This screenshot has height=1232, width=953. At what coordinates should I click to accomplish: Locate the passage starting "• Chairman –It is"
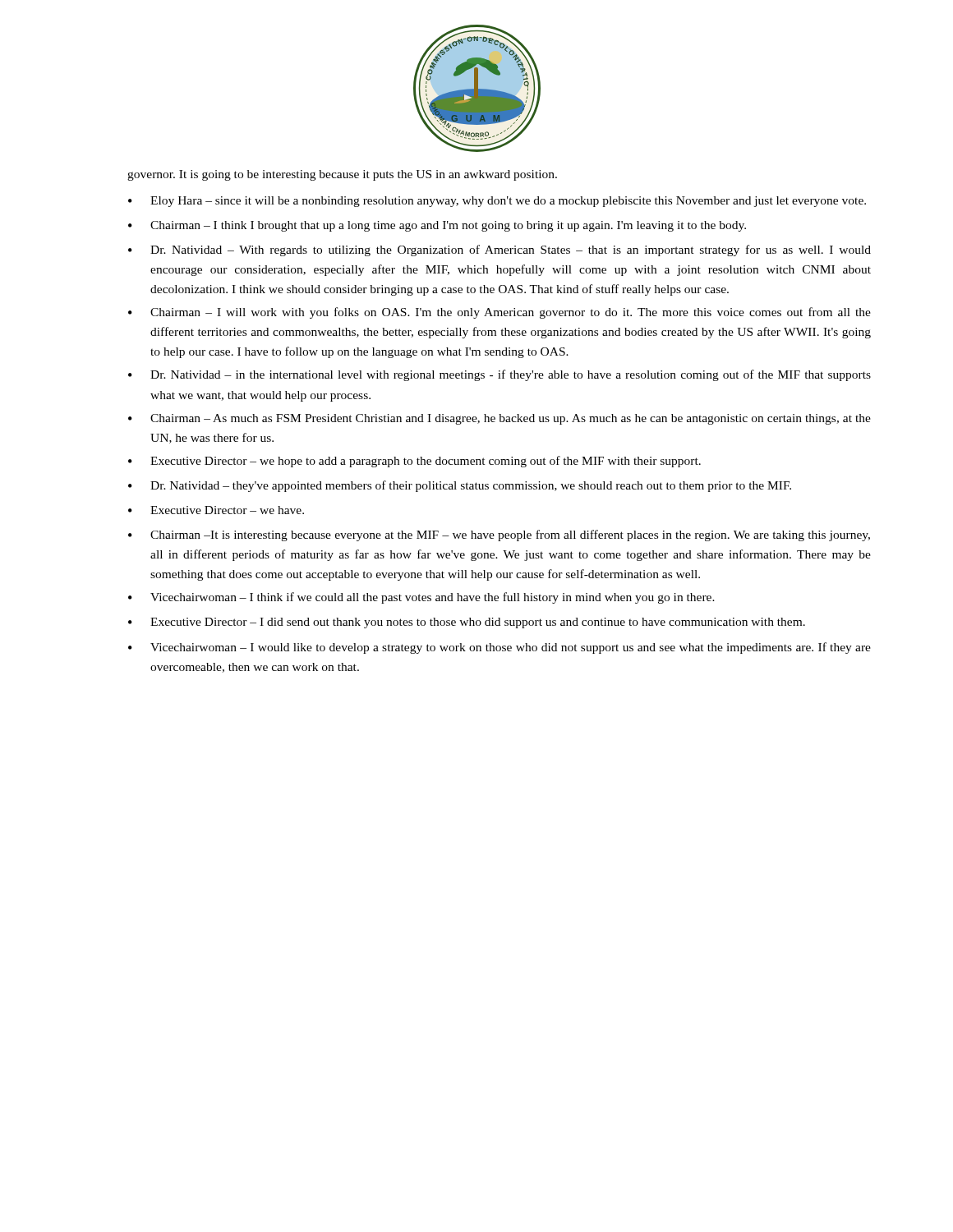pyautogui.click(x=499, y=555)
